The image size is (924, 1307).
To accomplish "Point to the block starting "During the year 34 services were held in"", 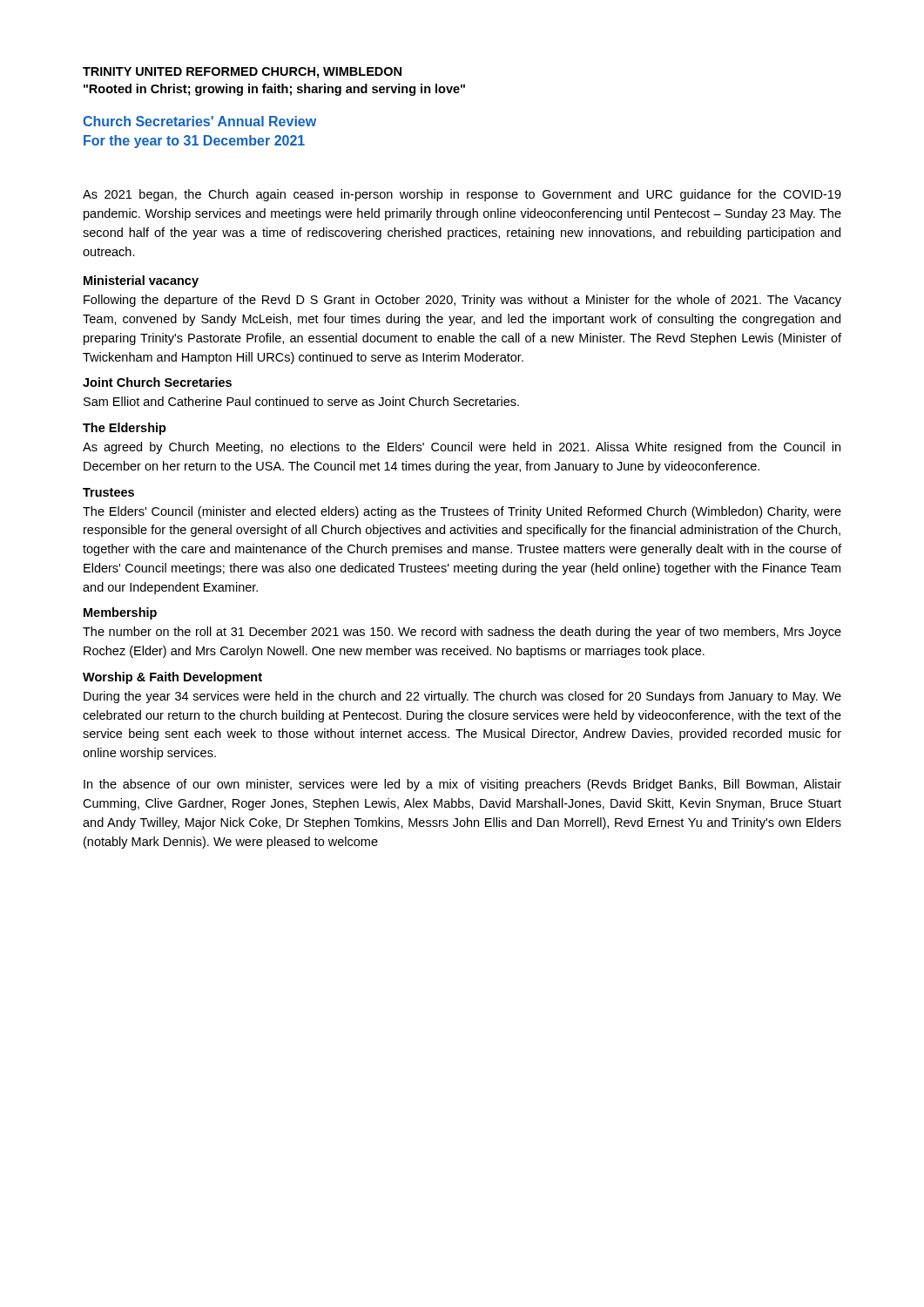I will (462, 725).
